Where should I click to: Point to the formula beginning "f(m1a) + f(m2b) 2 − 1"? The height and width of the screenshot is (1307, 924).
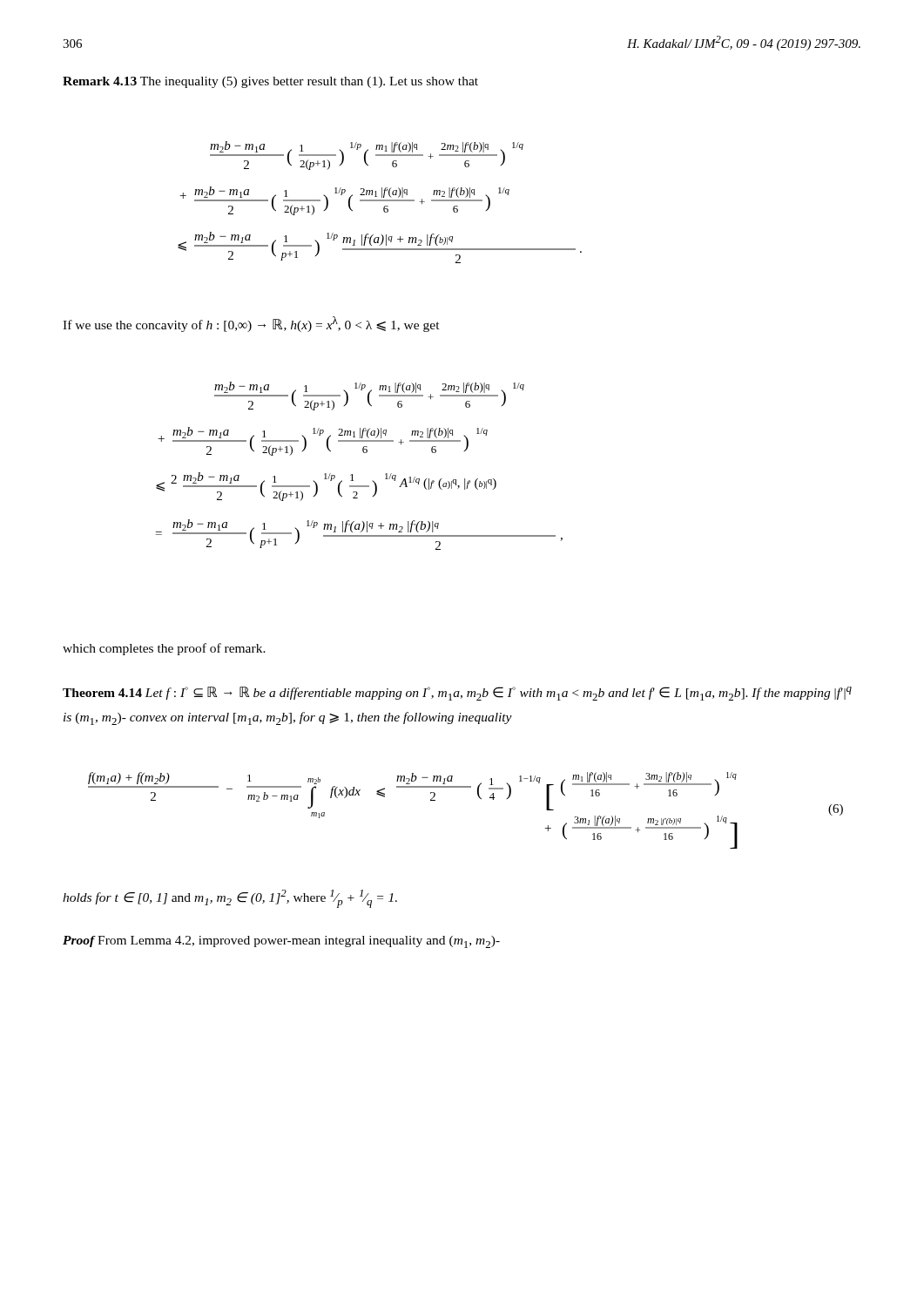coord(462,806)
